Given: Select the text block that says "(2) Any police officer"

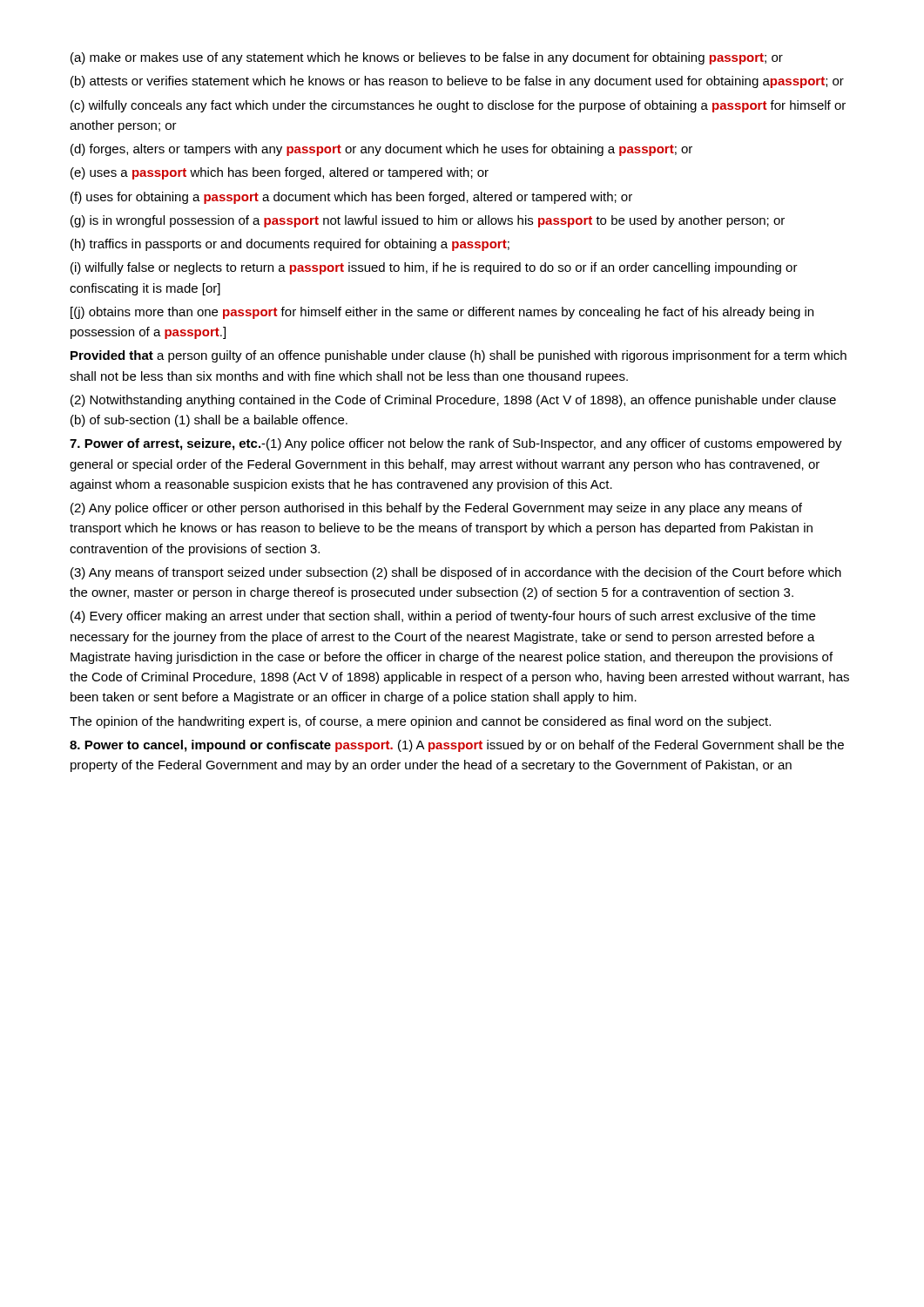Looking at the screenshot, I should [462, 528].
